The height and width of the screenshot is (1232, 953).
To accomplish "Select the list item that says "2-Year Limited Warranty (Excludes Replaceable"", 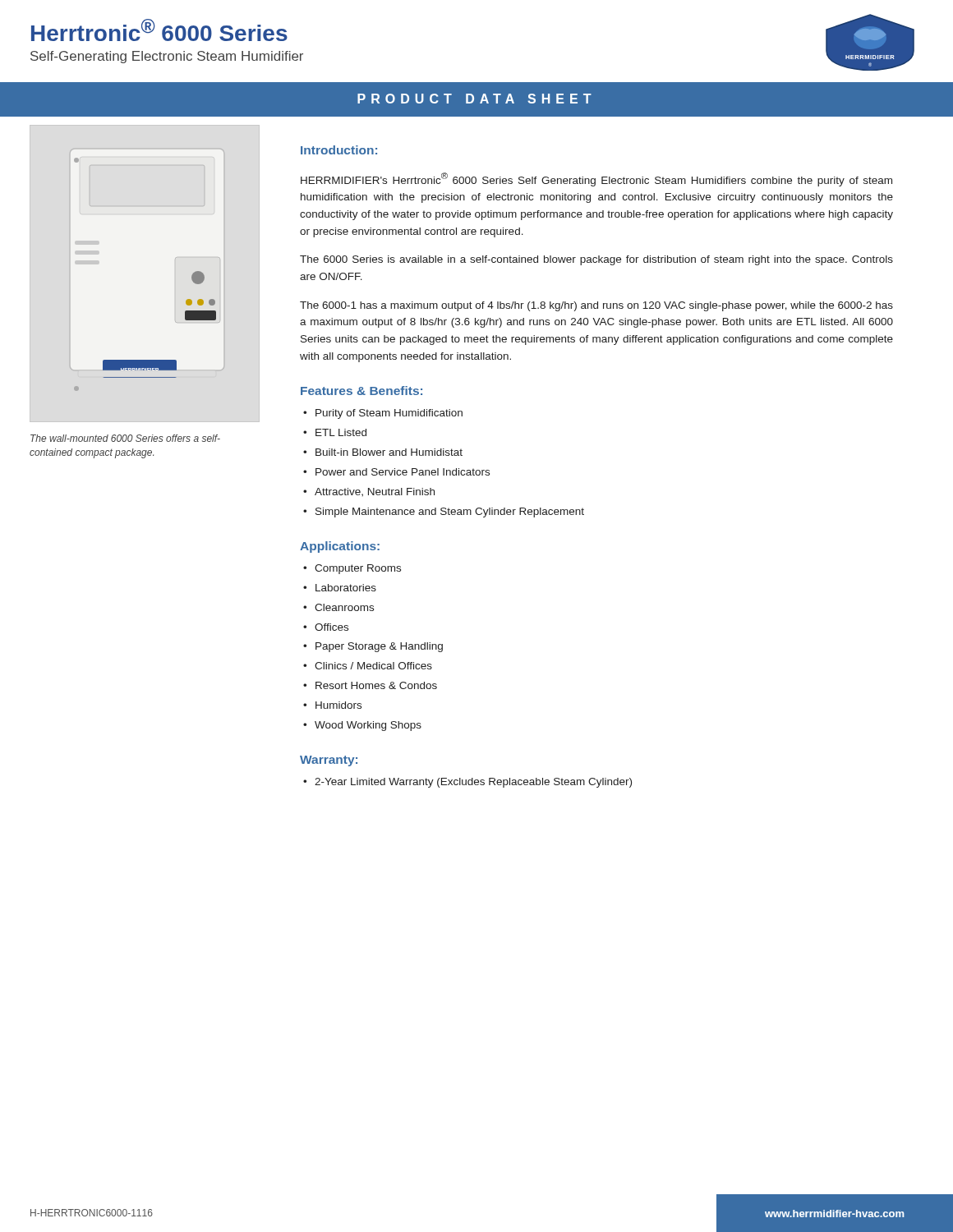I will click(596, 782).
